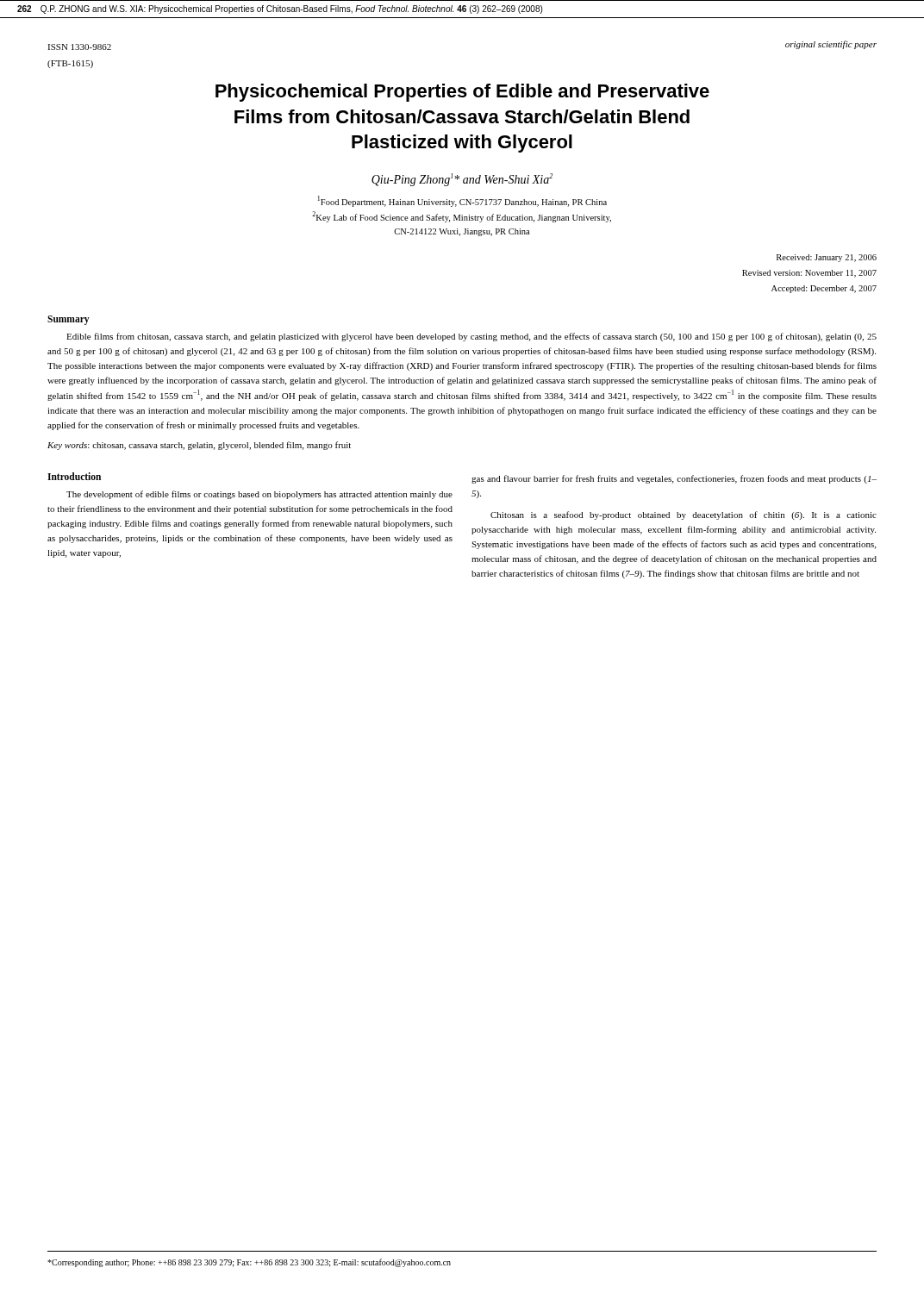The image size is (924, 1293).
Task: Click the passage that begins "1Food Department, Hainan University,"
Action: coord(462,216)
